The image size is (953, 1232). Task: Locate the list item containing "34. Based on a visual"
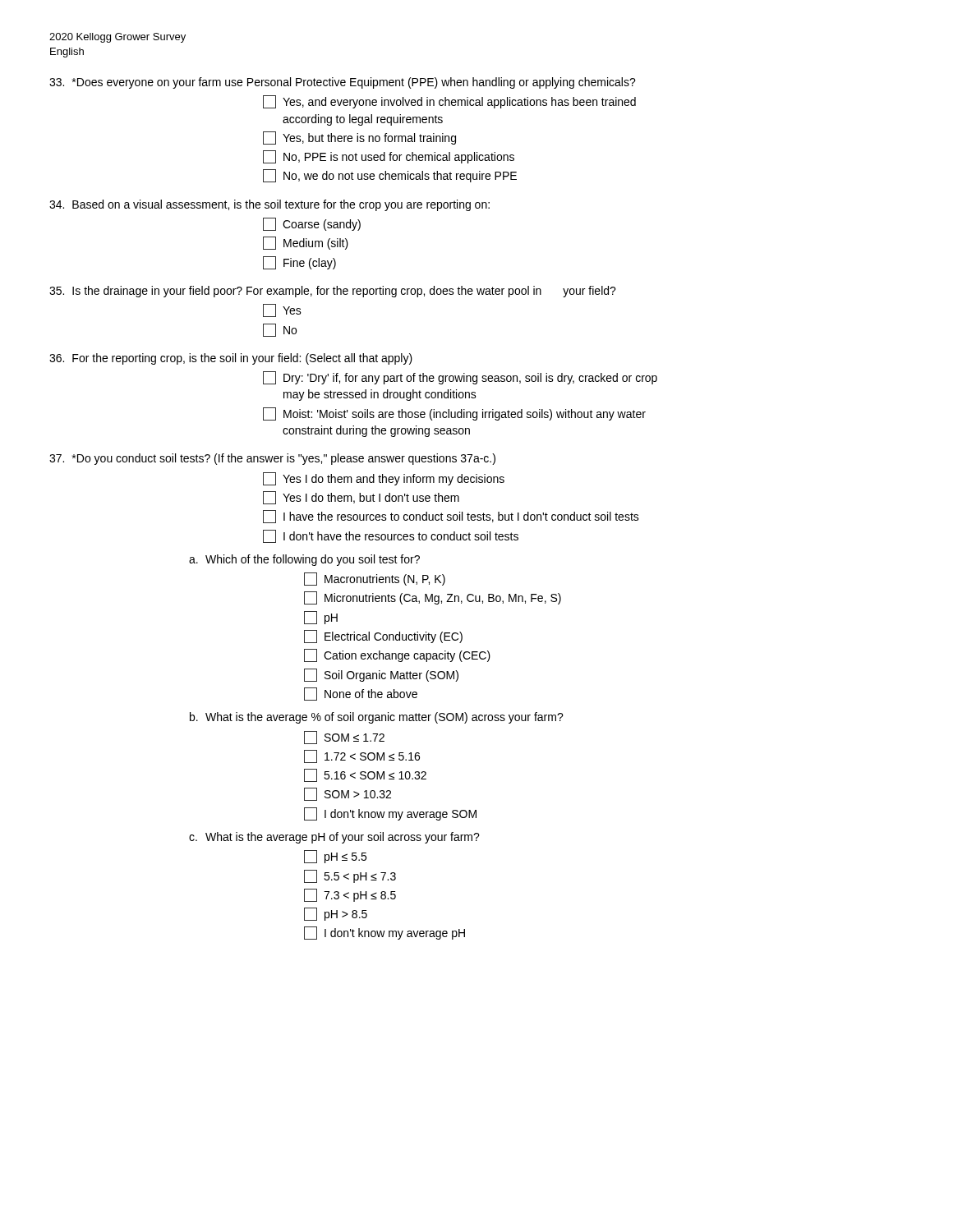[269, 205]
